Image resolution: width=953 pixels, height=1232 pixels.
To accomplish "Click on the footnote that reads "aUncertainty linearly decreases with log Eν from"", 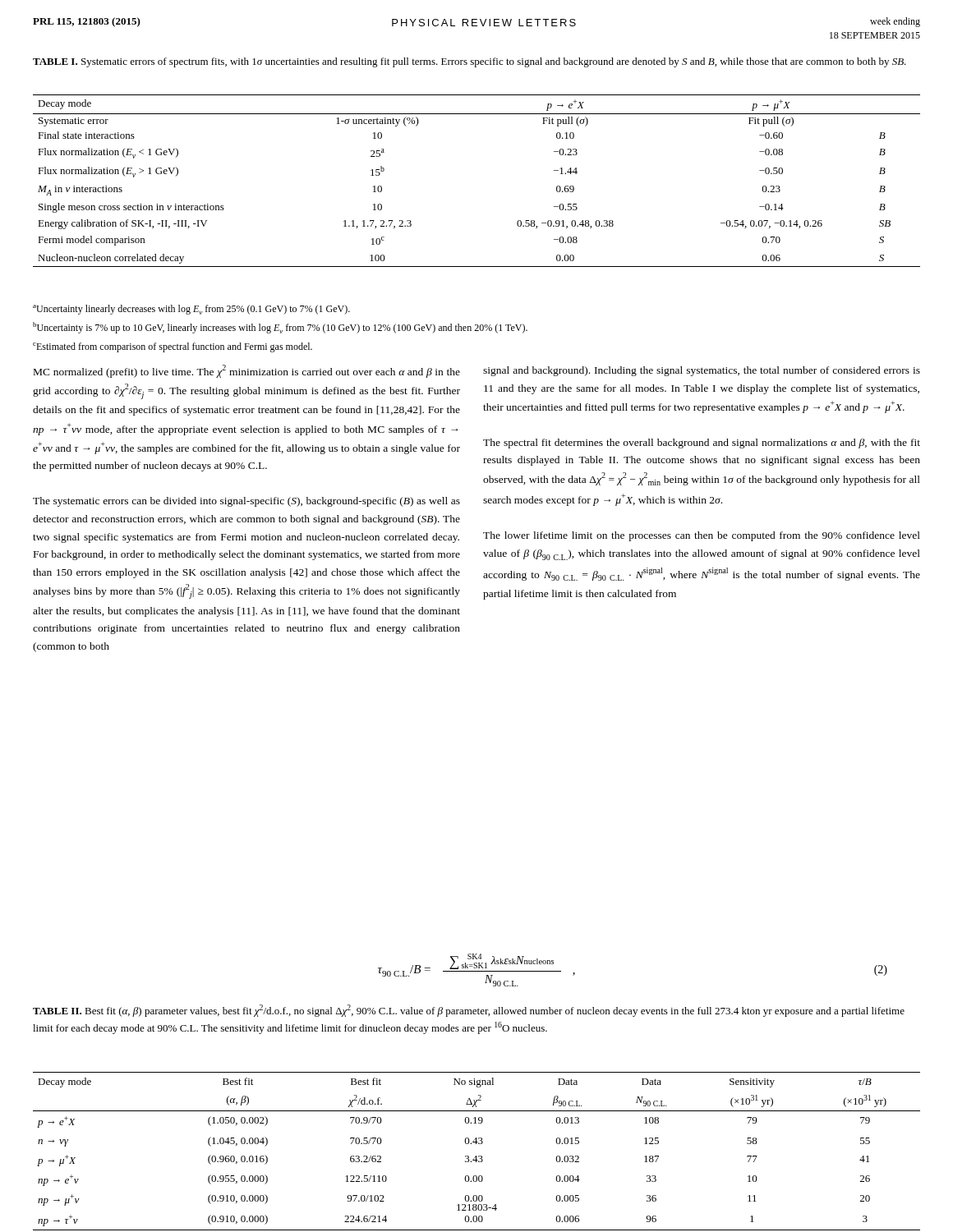I will [192, 309].
